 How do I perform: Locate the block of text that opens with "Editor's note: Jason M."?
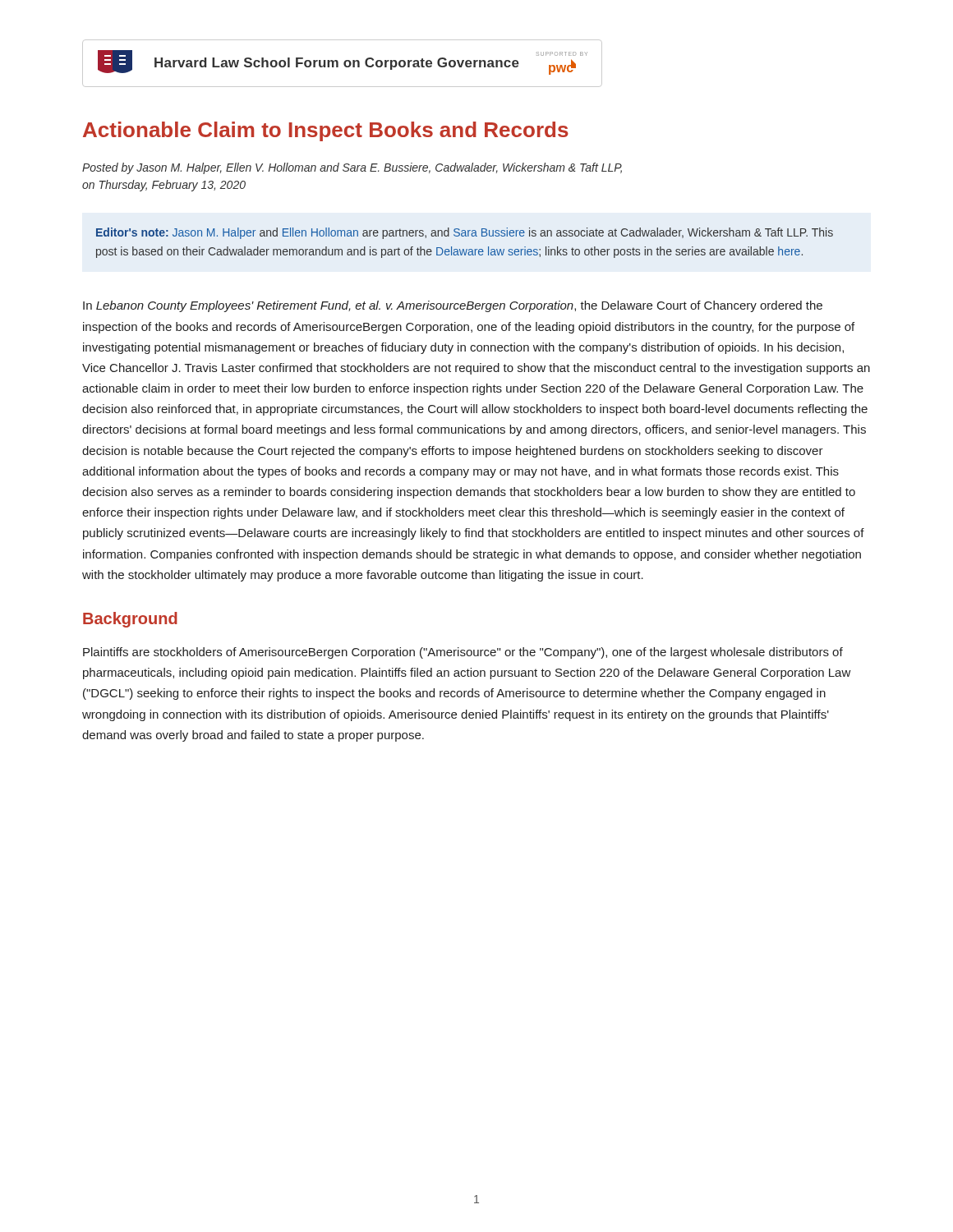(464, 242)
